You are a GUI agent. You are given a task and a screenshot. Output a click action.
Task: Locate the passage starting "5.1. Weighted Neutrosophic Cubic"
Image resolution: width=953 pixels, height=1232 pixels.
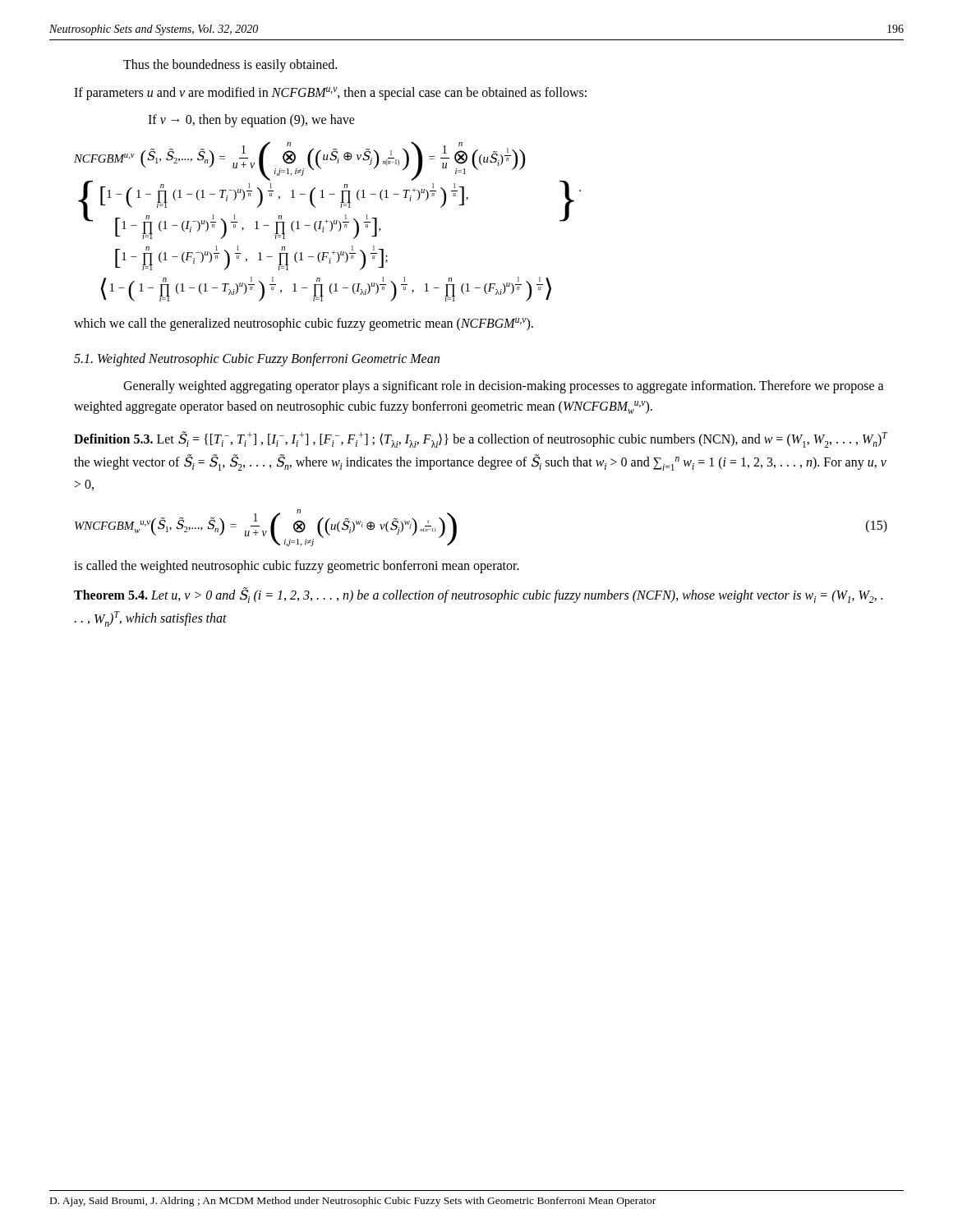tap(257, 358)
